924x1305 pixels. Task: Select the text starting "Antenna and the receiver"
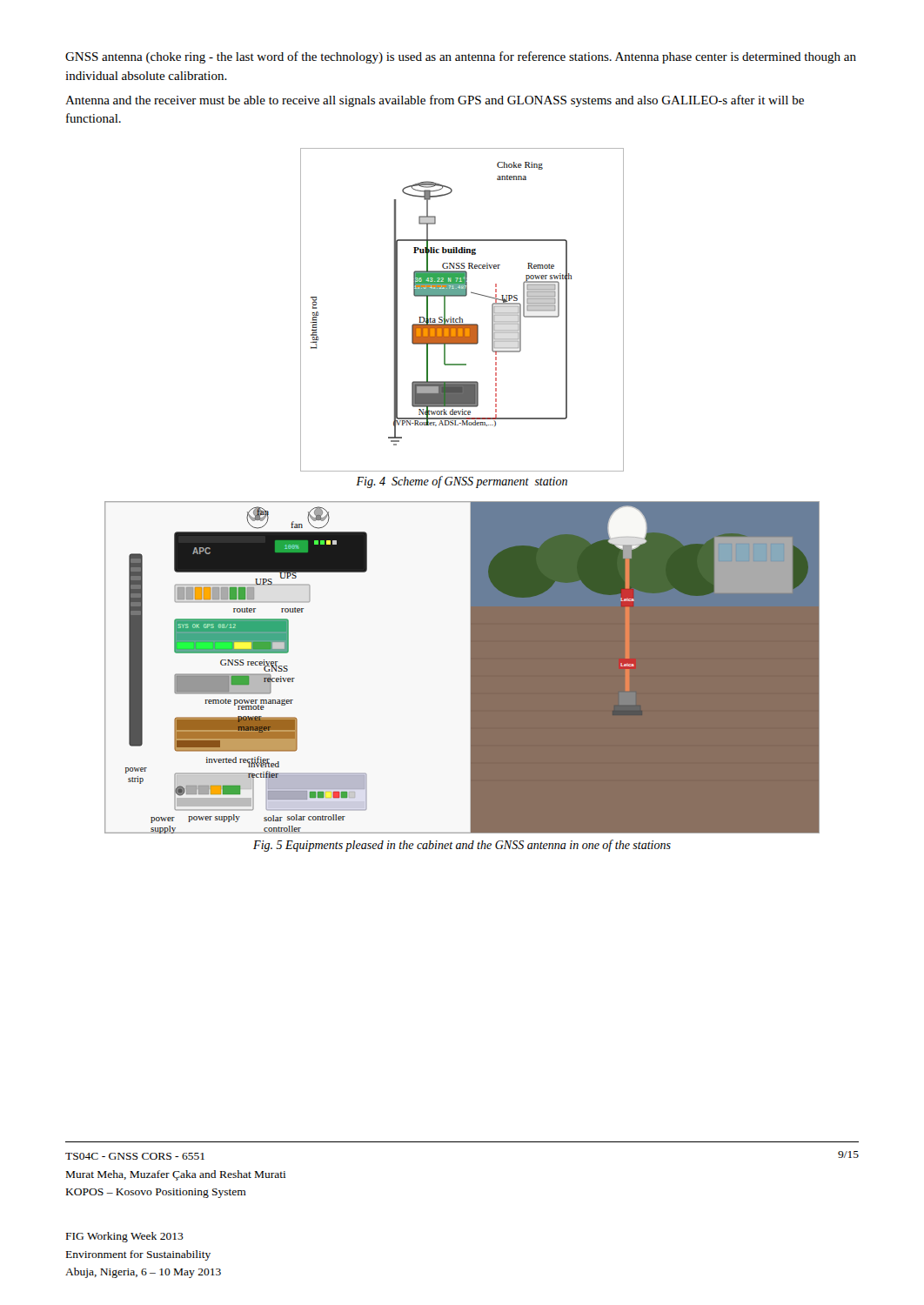[x=435, y=109]
